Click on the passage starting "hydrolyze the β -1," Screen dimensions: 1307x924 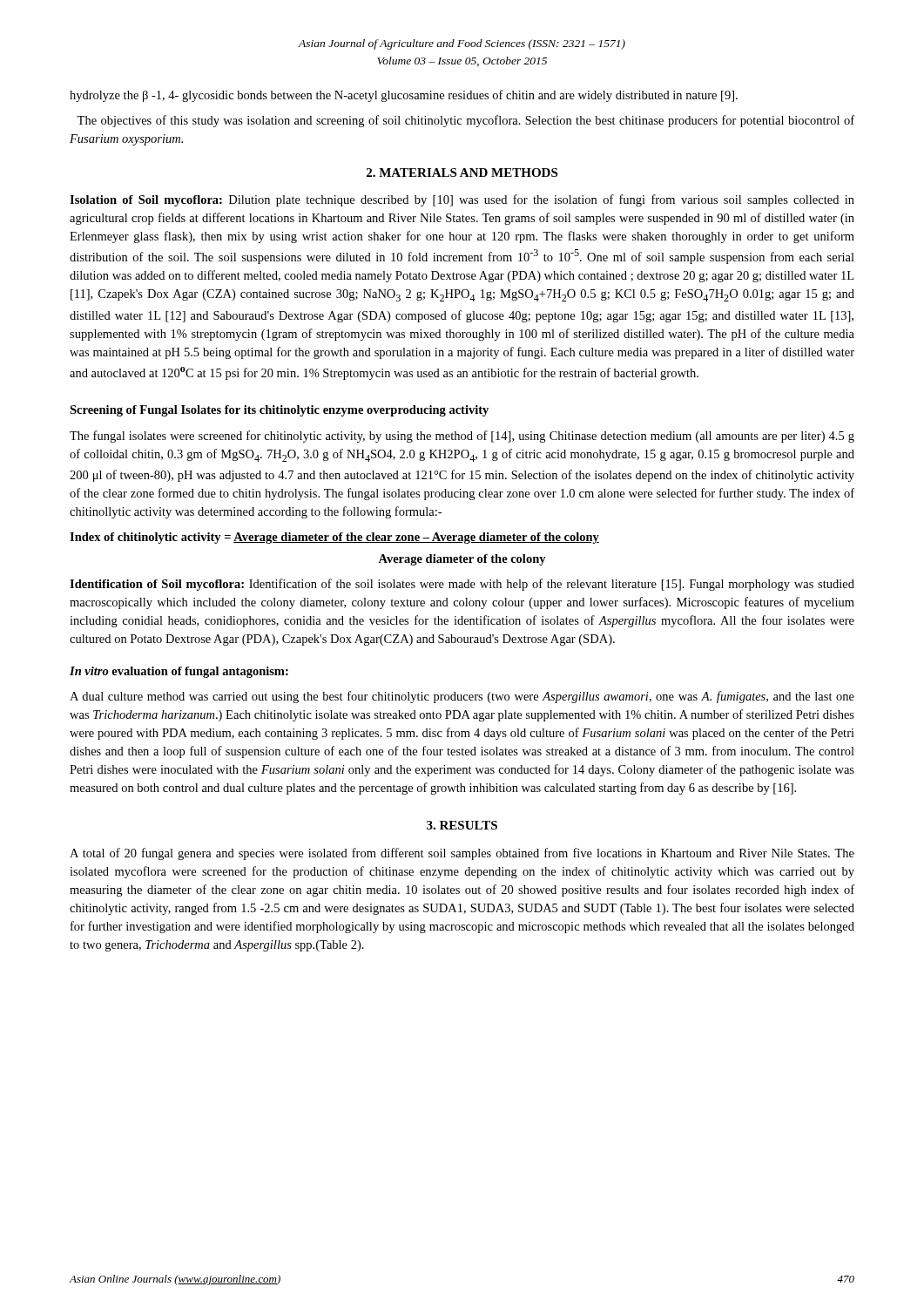coord(462,95)
